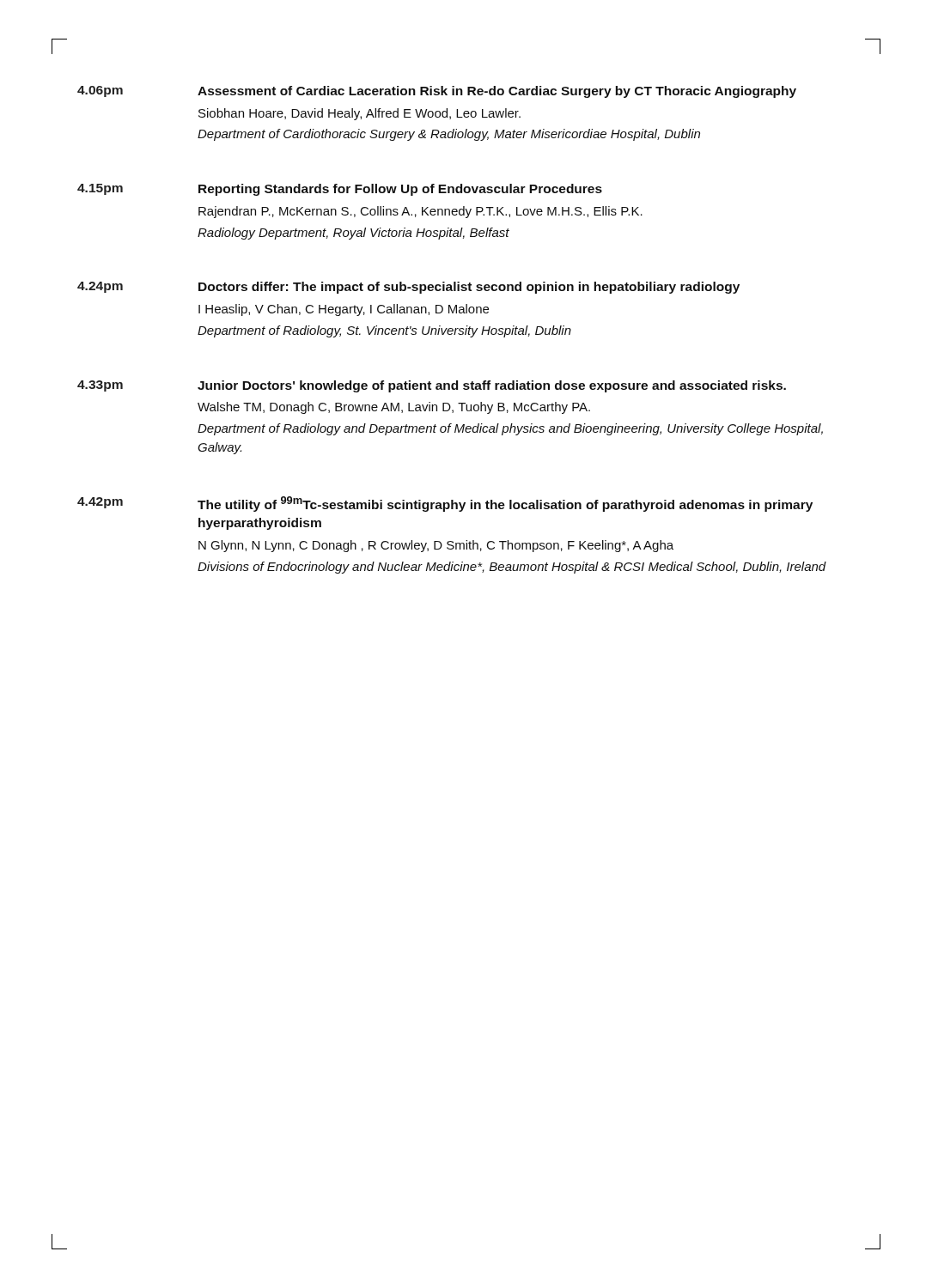932x1288 pixels.
Task: Click on the list item that says "4.42pm The utility of 99mTc-sestamibi scintigraphy"
Action: tap(466, 534)
